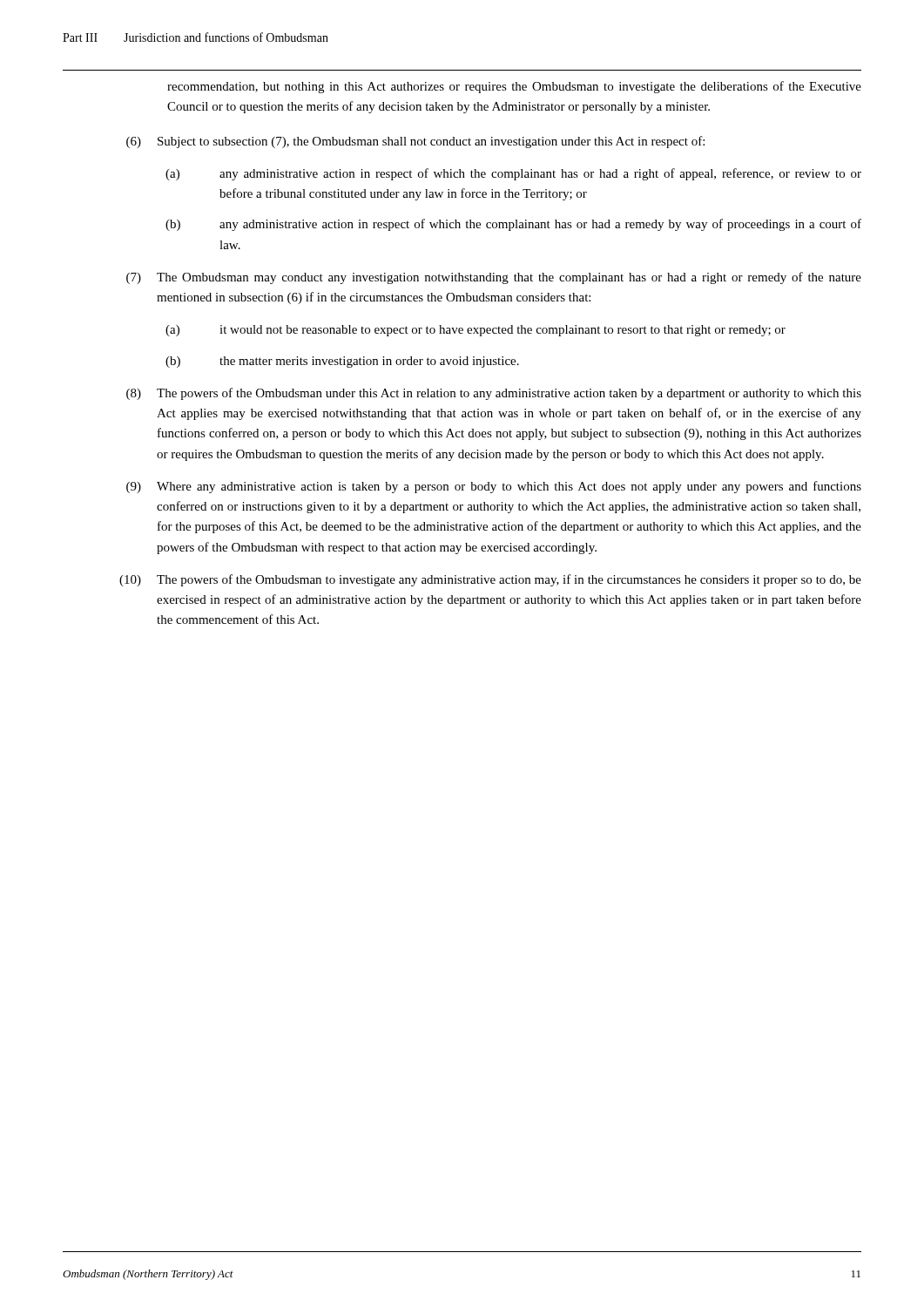
Task: Click on the list item that says "(7) The Ombudsman"
Action: click(462, 288)
